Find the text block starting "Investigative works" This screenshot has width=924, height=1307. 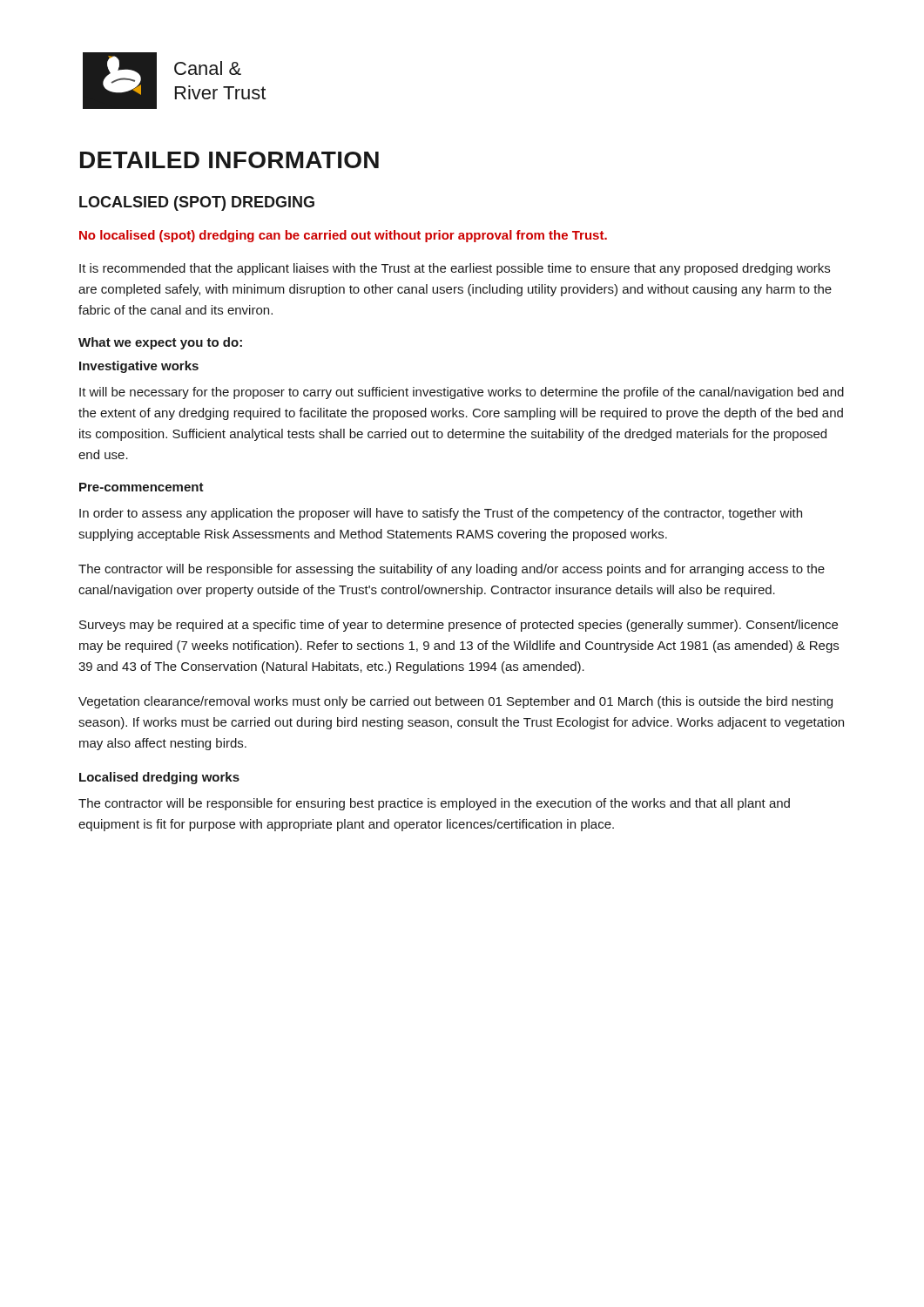(139, 366)
